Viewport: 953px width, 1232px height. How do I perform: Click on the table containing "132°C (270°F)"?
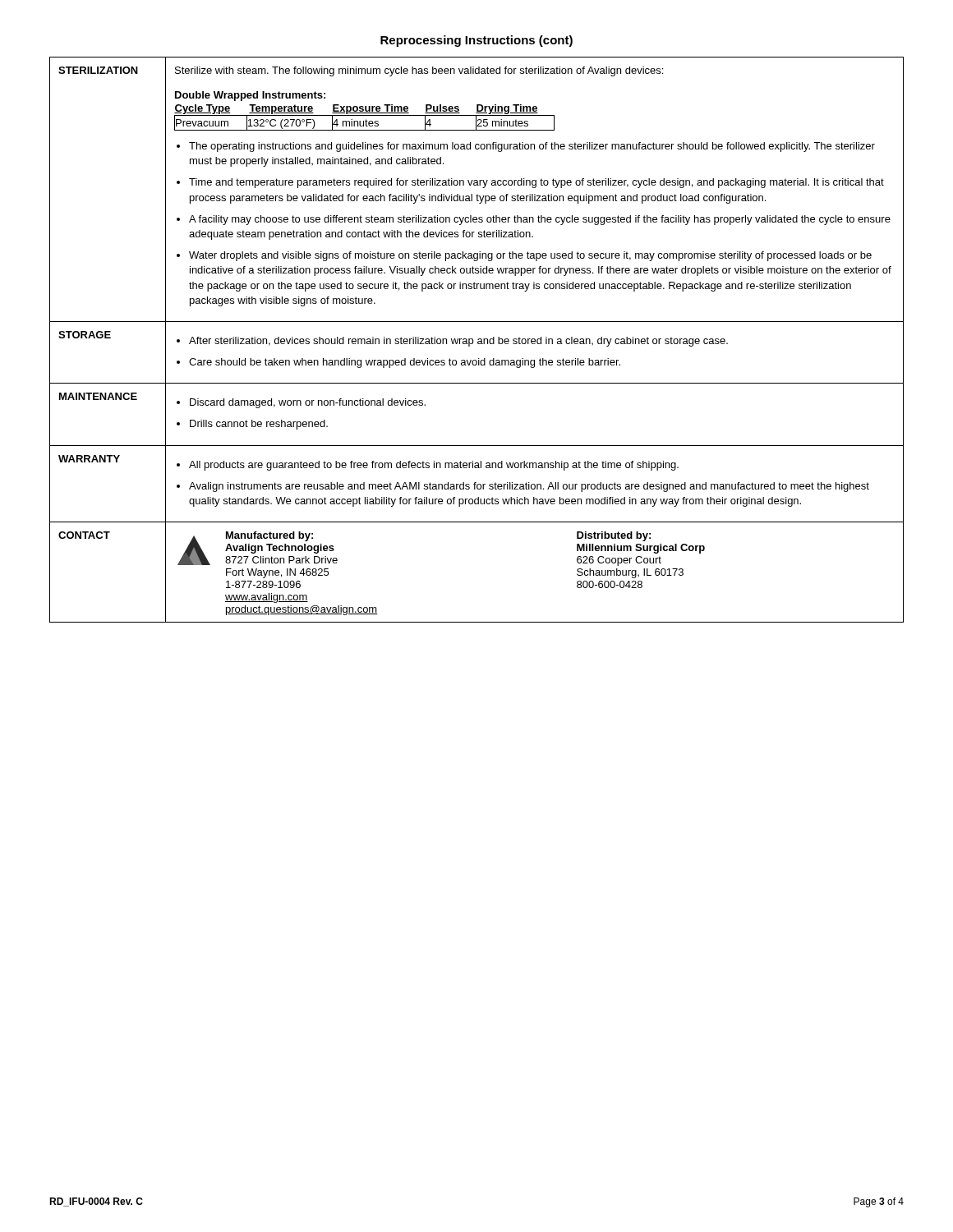tap(476, 340)
